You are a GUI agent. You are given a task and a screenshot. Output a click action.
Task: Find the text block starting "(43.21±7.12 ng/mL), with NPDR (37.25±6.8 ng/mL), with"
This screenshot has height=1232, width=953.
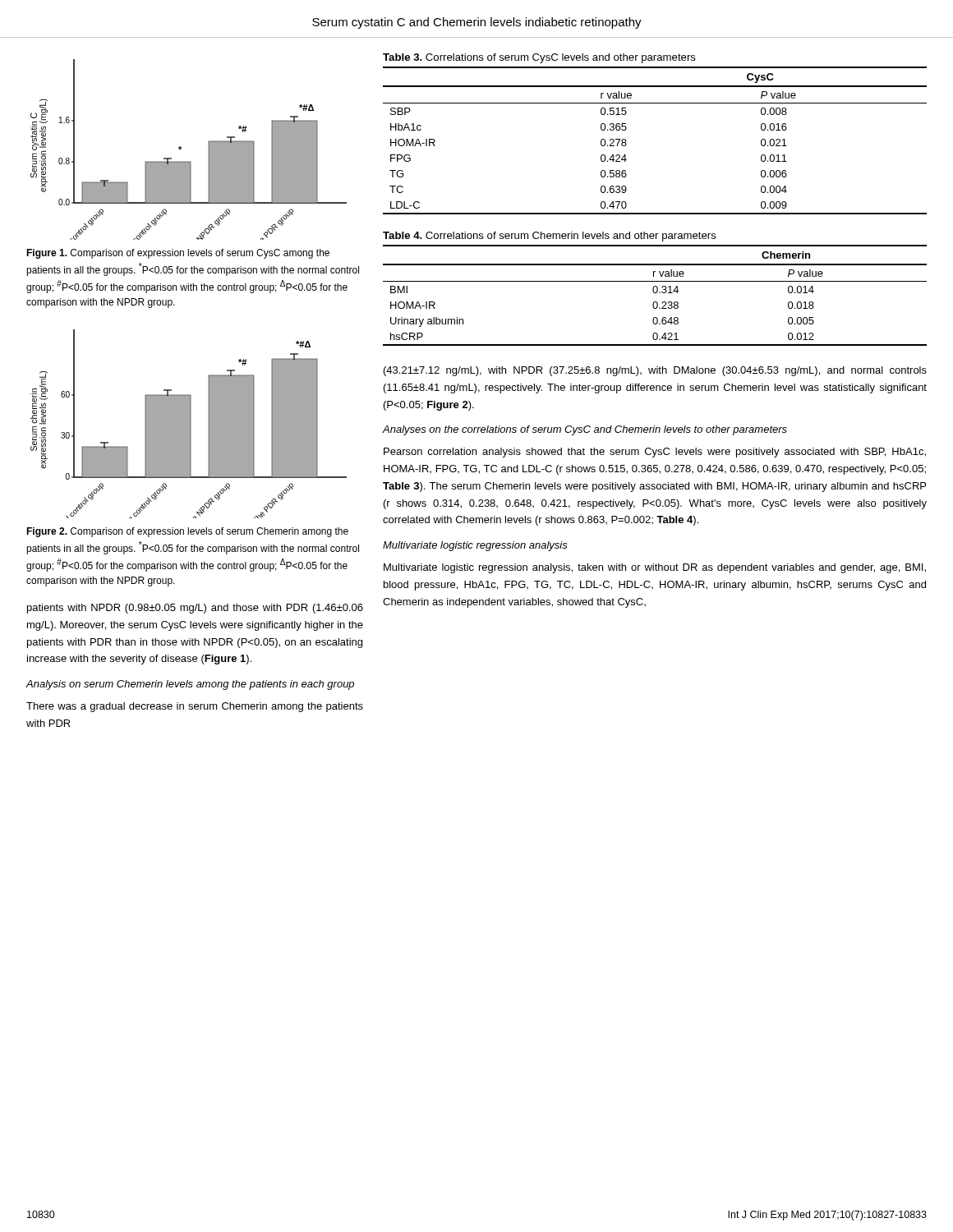(655, 387)
